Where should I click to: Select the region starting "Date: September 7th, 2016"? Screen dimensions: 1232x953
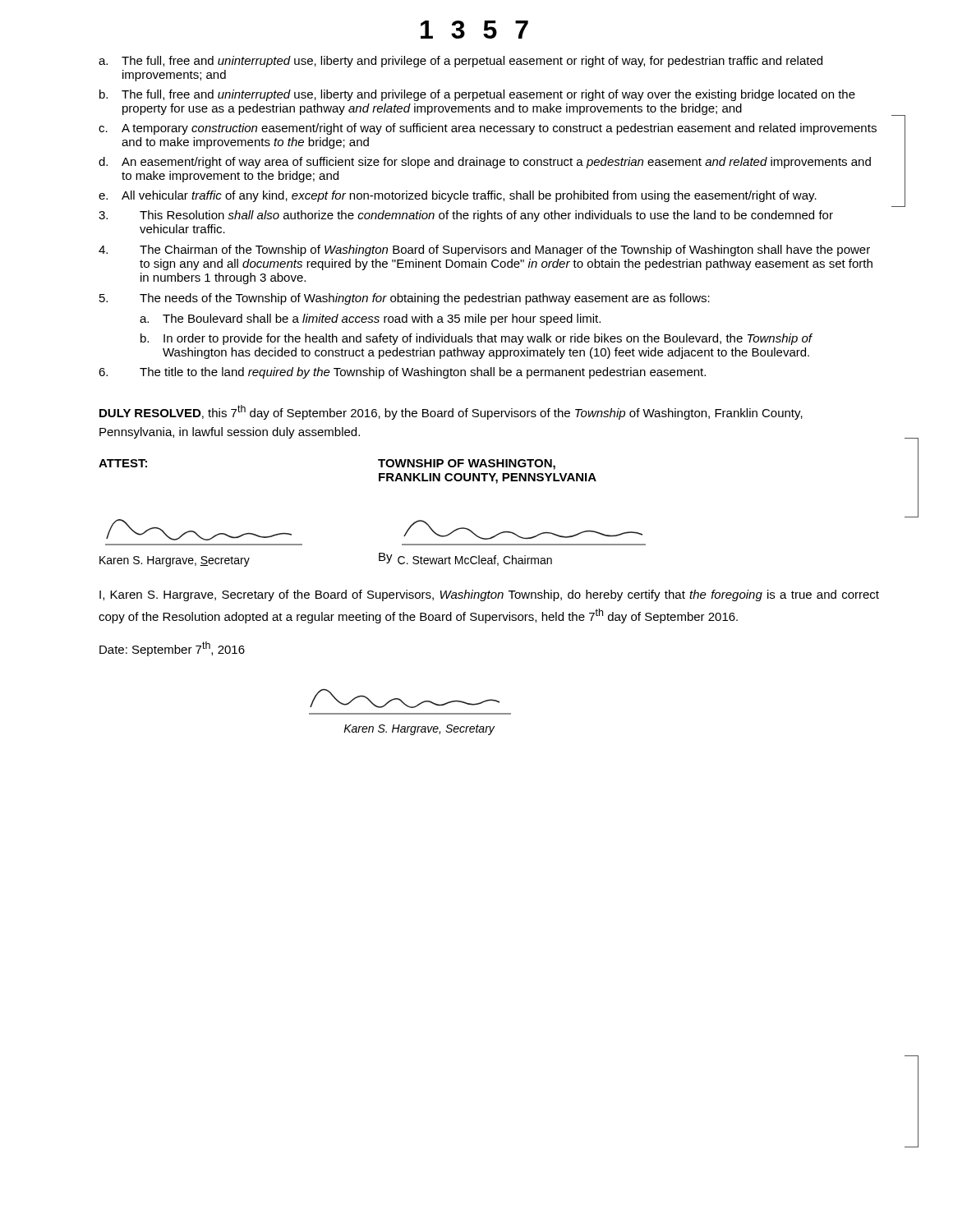click(172, 648)
